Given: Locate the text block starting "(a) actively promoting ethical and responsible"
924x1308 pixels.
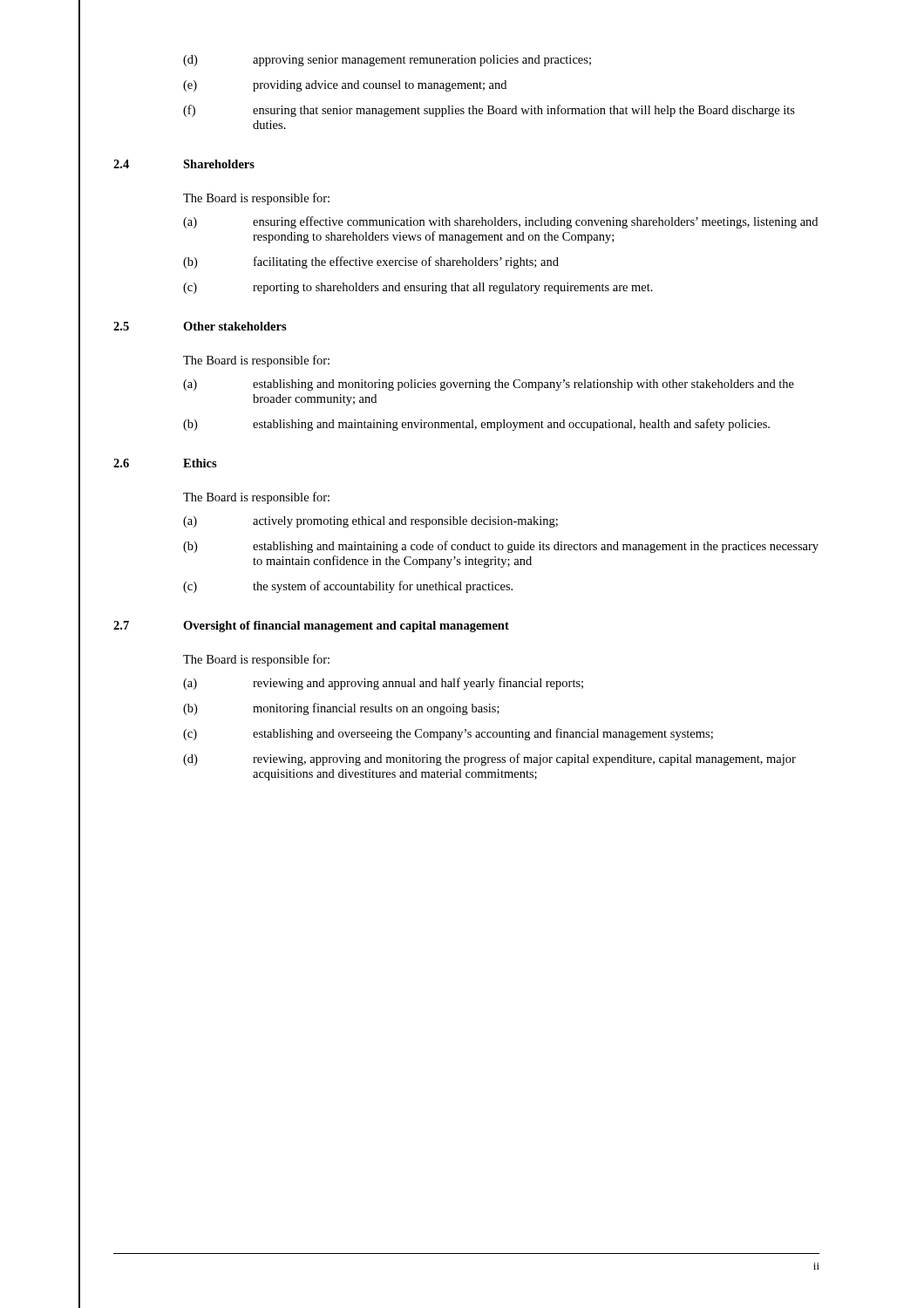Looking at the screenshot, I should (501, 521).
